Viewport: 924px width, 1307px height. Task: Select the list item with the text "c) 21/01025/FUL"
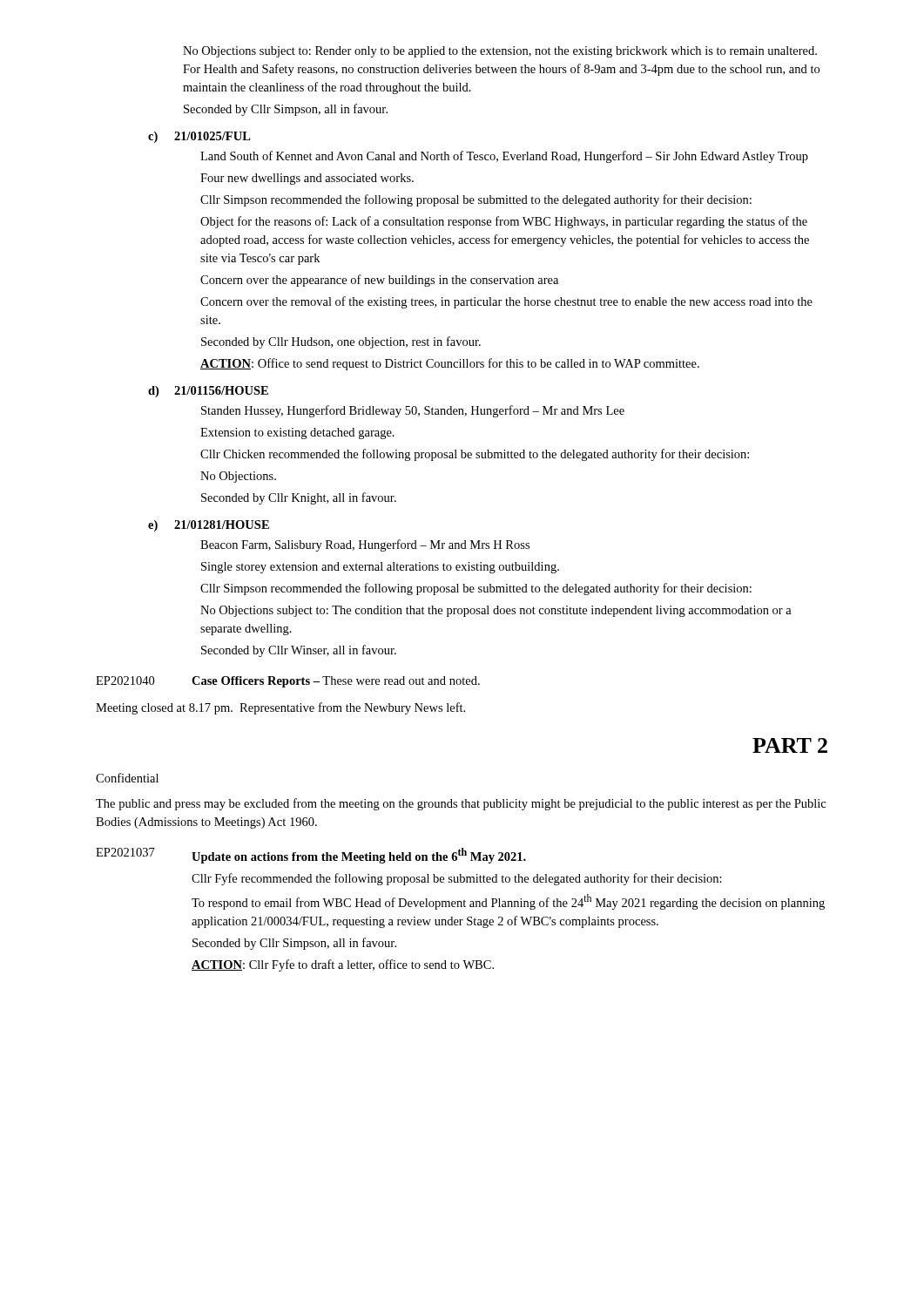click(199, 137)
